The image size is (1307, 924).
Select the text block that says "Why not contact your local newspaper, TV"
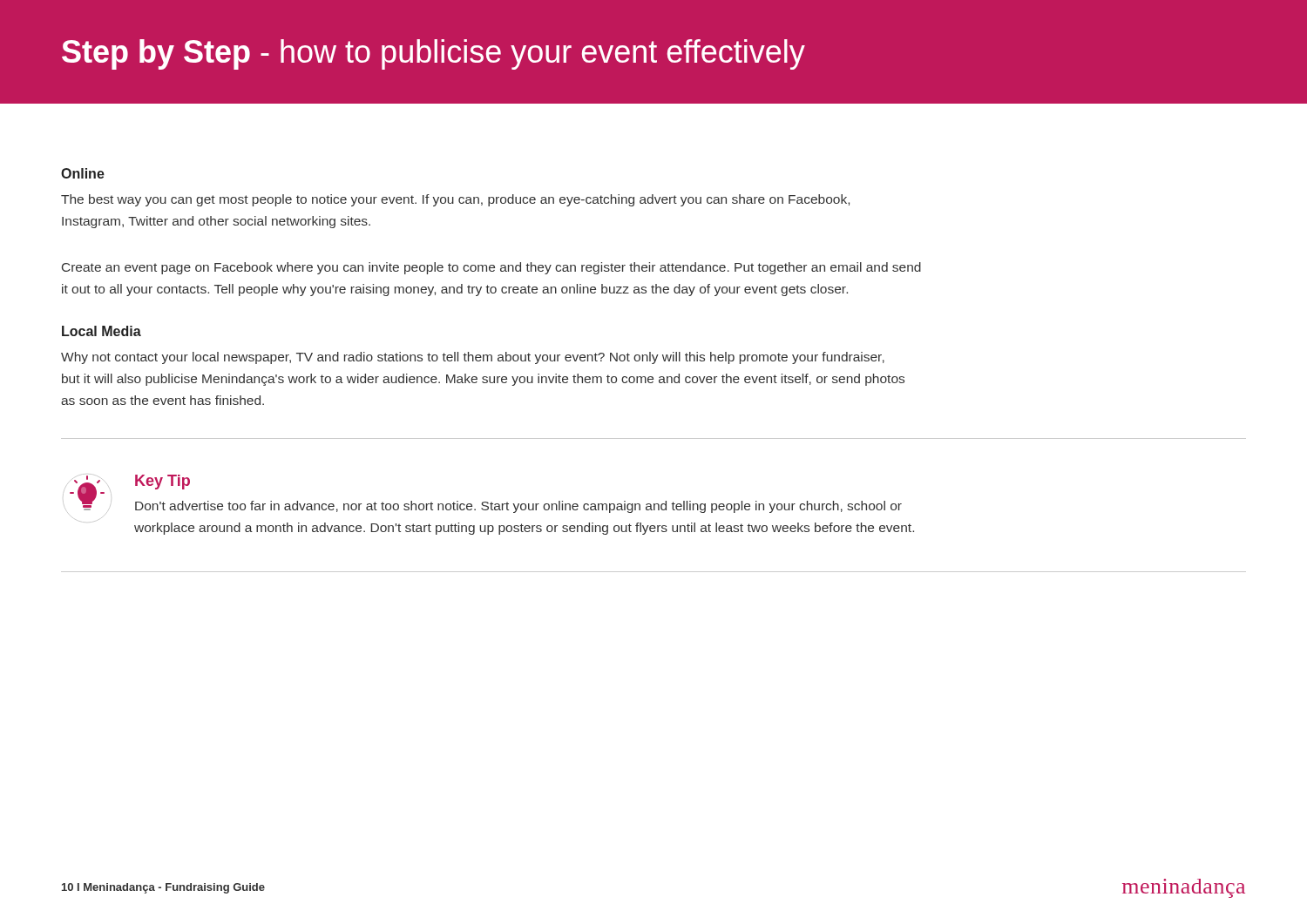click(483, 379)
